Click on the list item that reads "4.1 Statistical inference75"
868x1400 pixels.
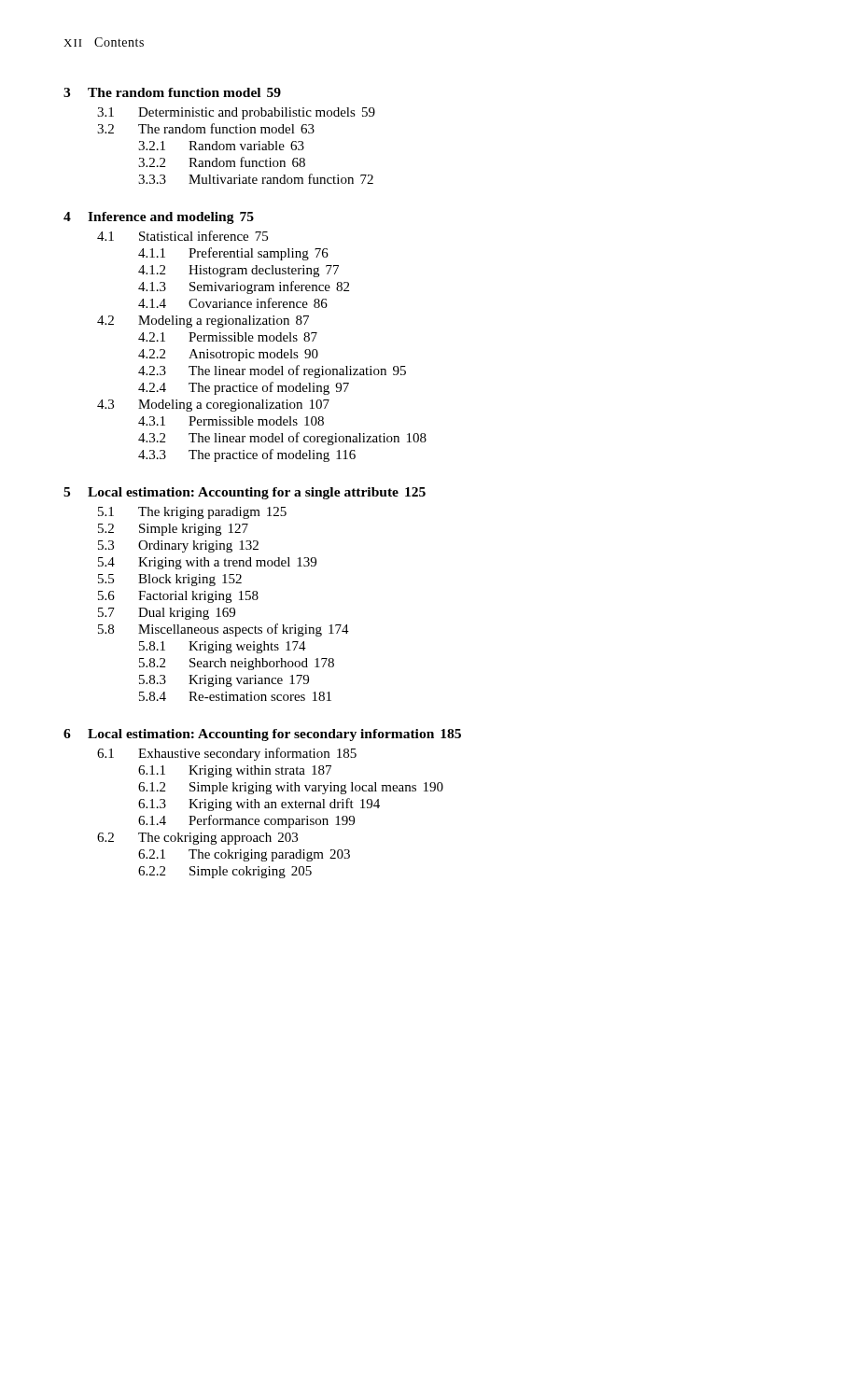point(183,237)
